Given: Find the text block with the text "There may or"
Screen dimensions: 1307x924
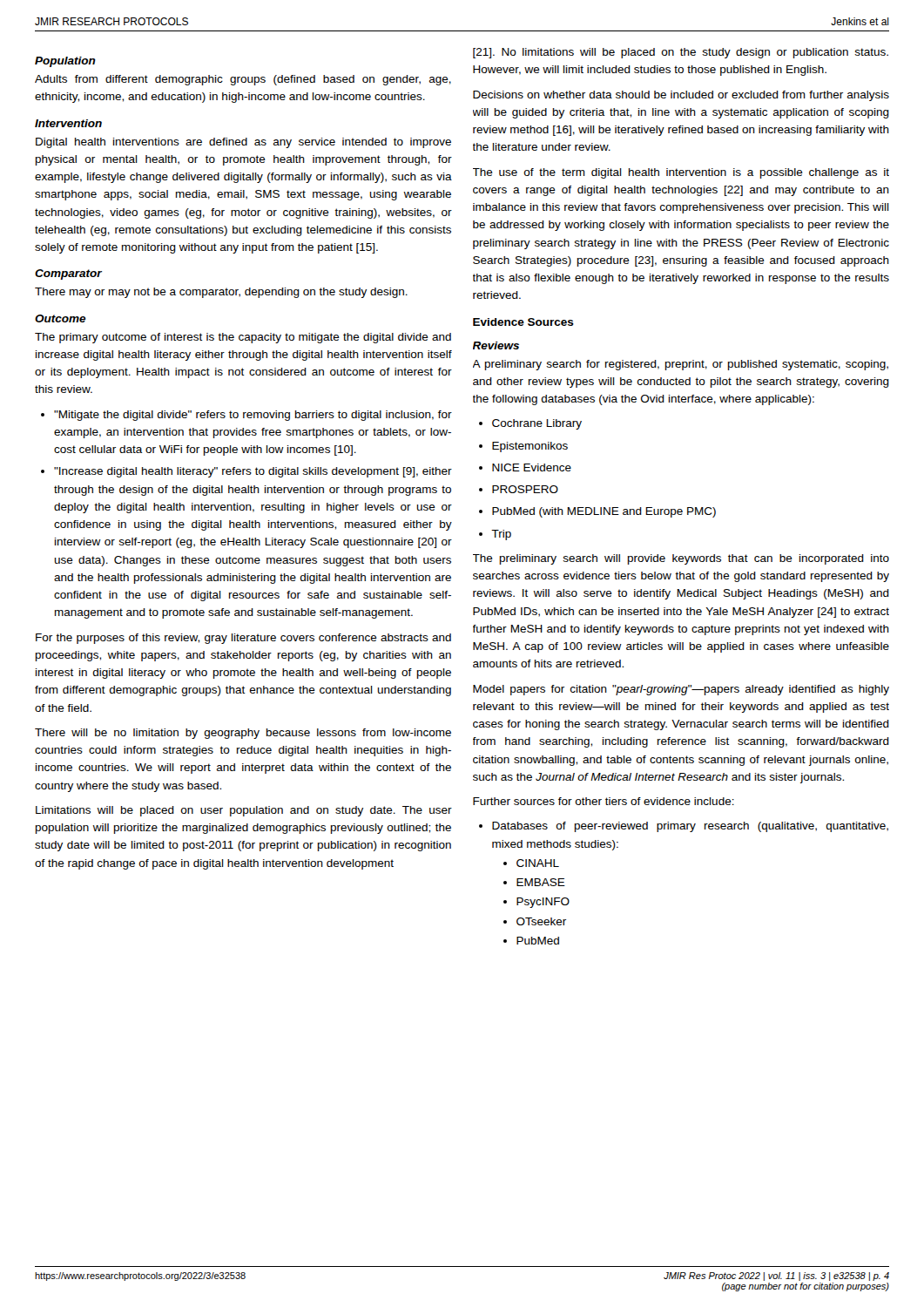Looking at the screenshot, I should [243, 292].
